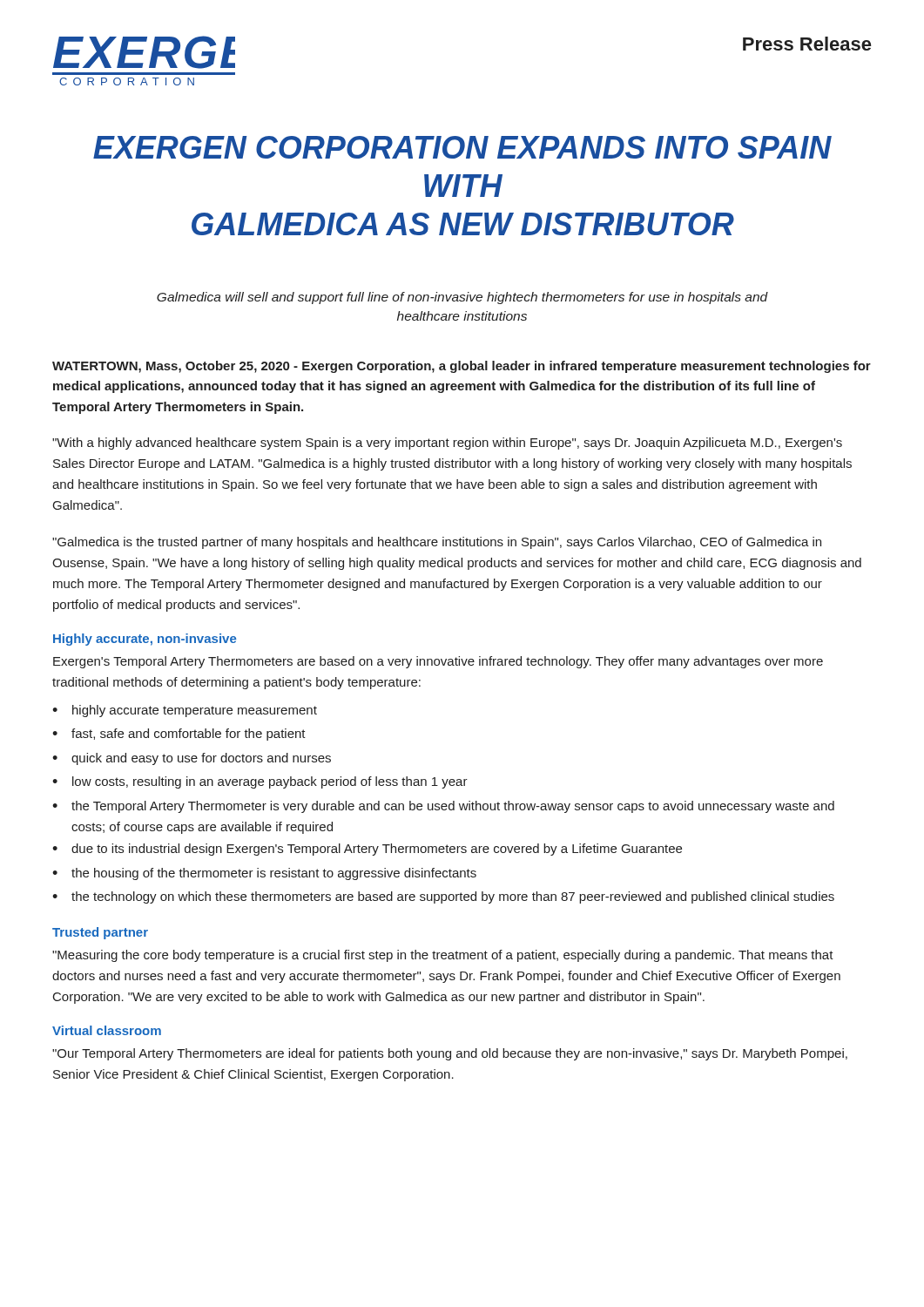Screen dimensions: 1307x924
Task: Locate the block of text that opens with "•the technology on which these"
Action: (462, 898)
